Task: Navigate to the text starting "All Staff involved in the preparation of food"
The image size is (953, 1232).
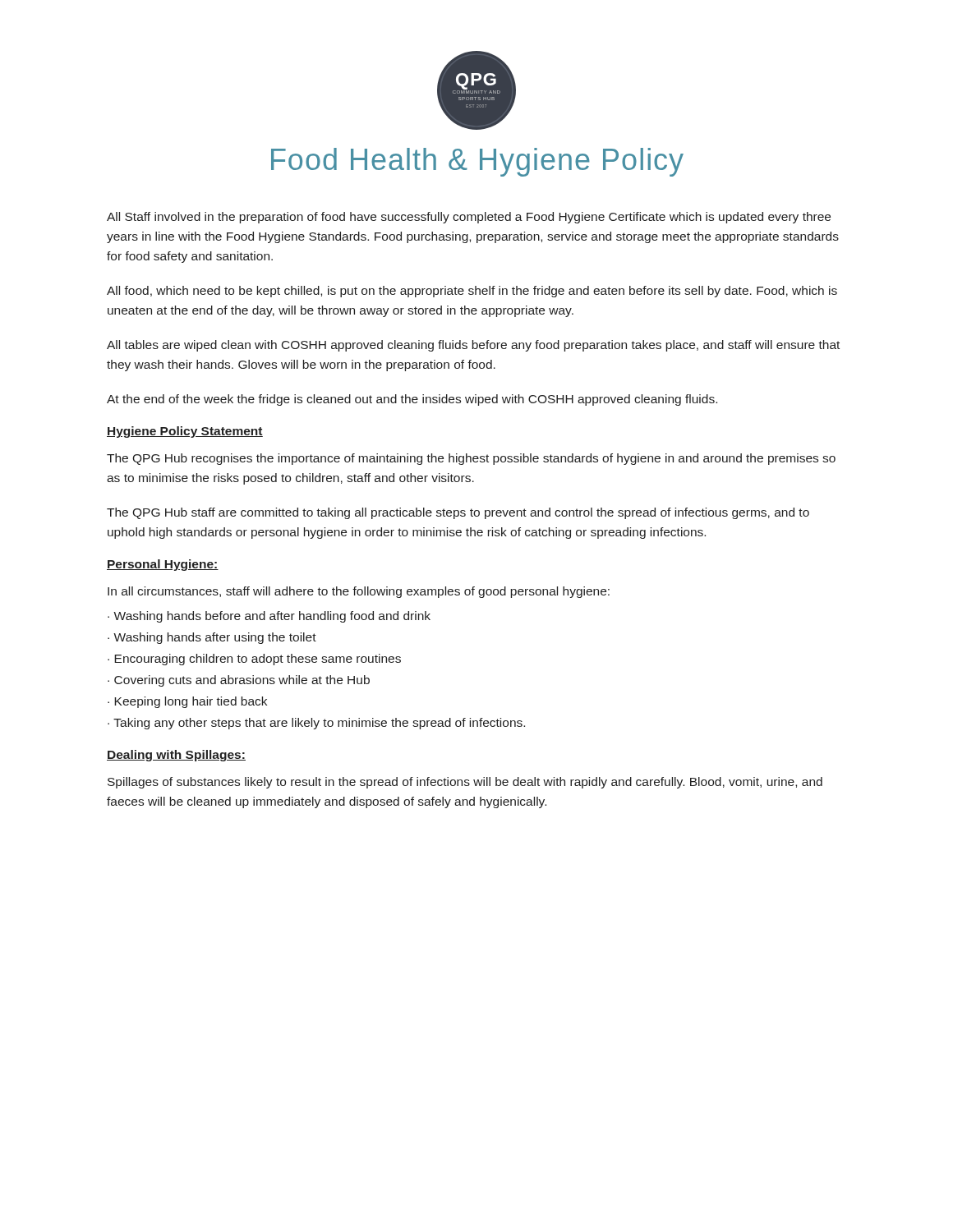Action: pyautogui.click(x=473, y=236)
